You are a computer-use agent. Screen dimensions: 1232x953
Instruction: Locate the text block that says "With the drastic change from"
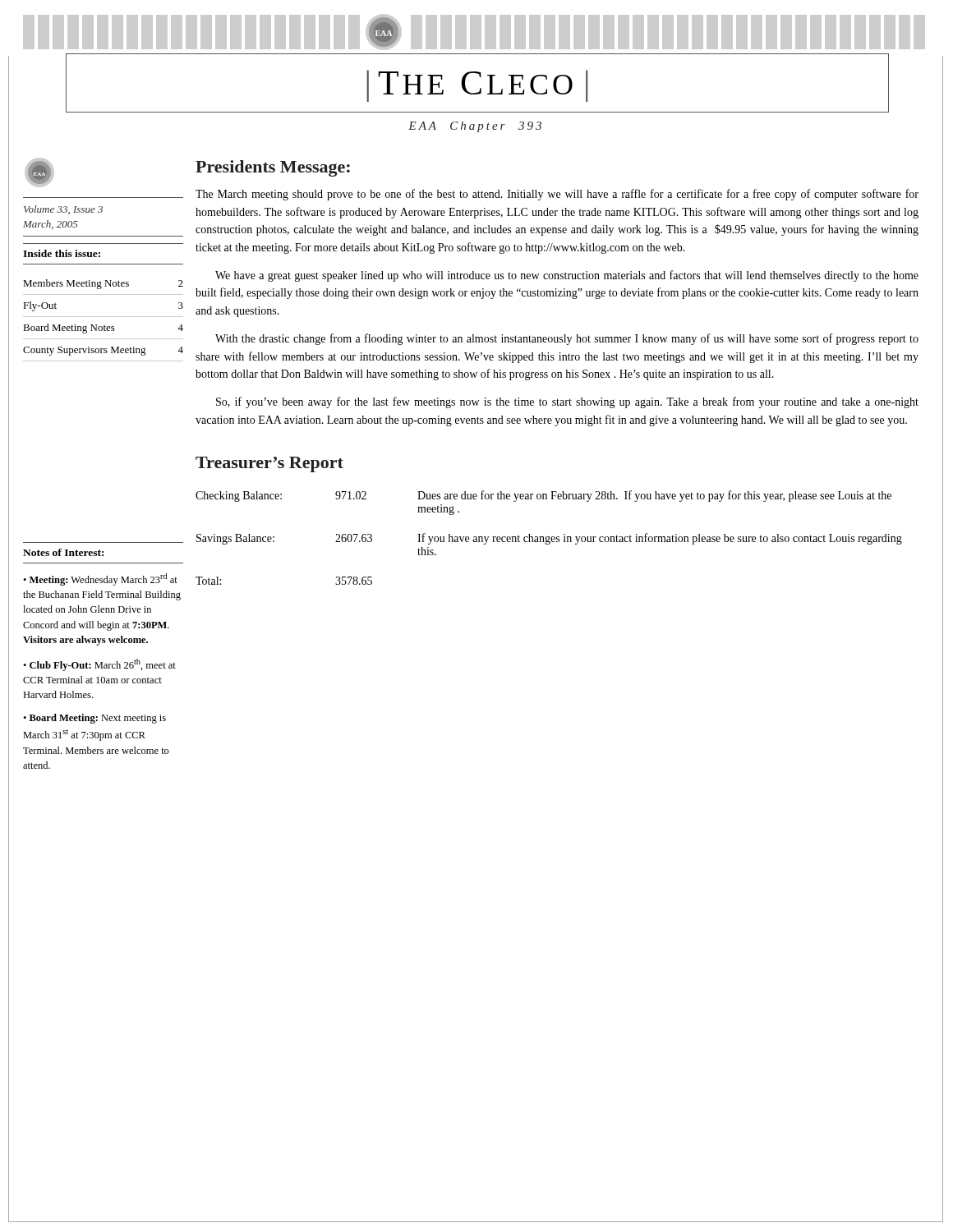point(557,356)
